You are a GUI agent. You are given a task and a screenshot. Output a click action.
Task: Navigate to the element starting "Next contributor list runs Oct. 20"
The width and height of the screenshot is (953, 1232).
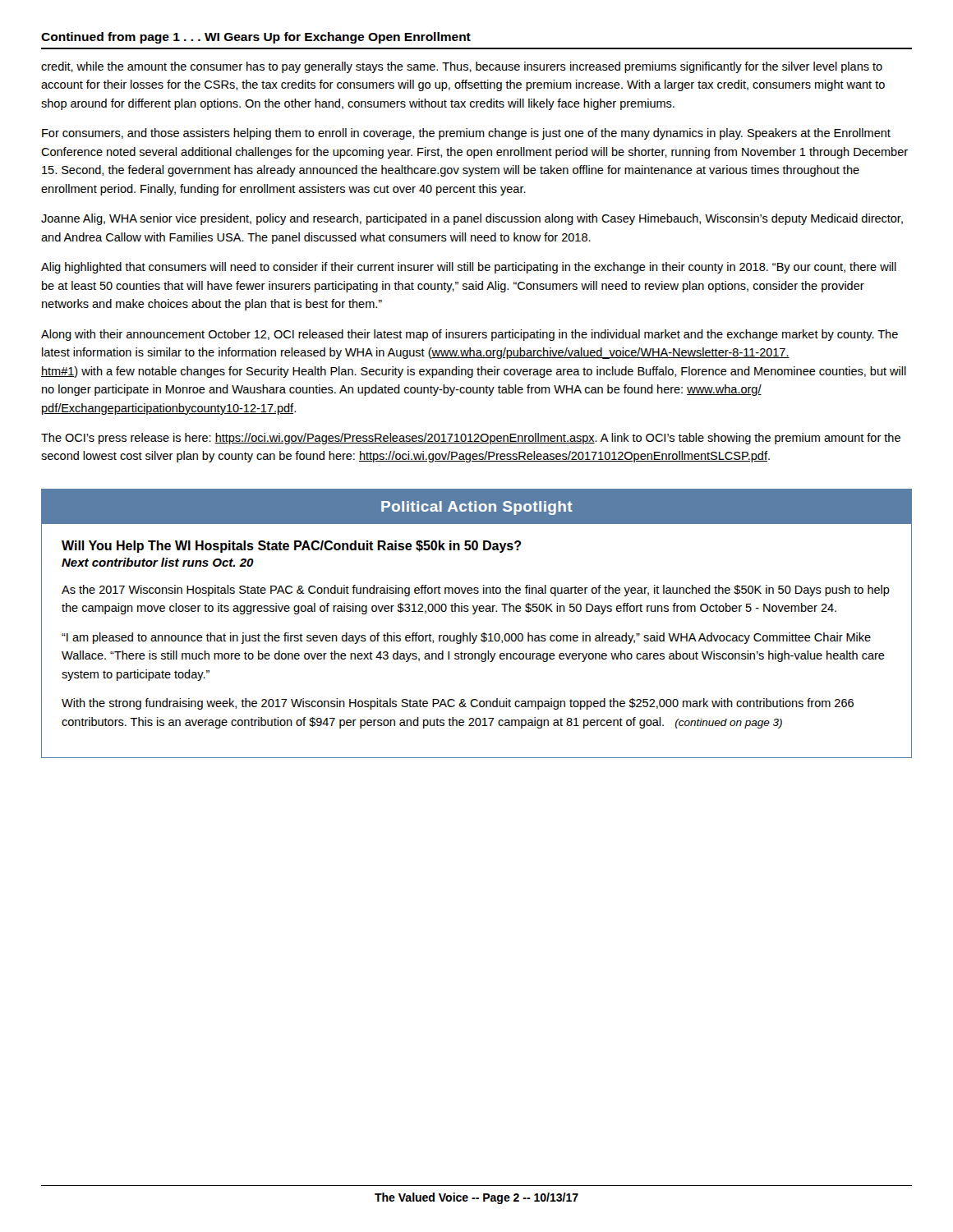157,562
